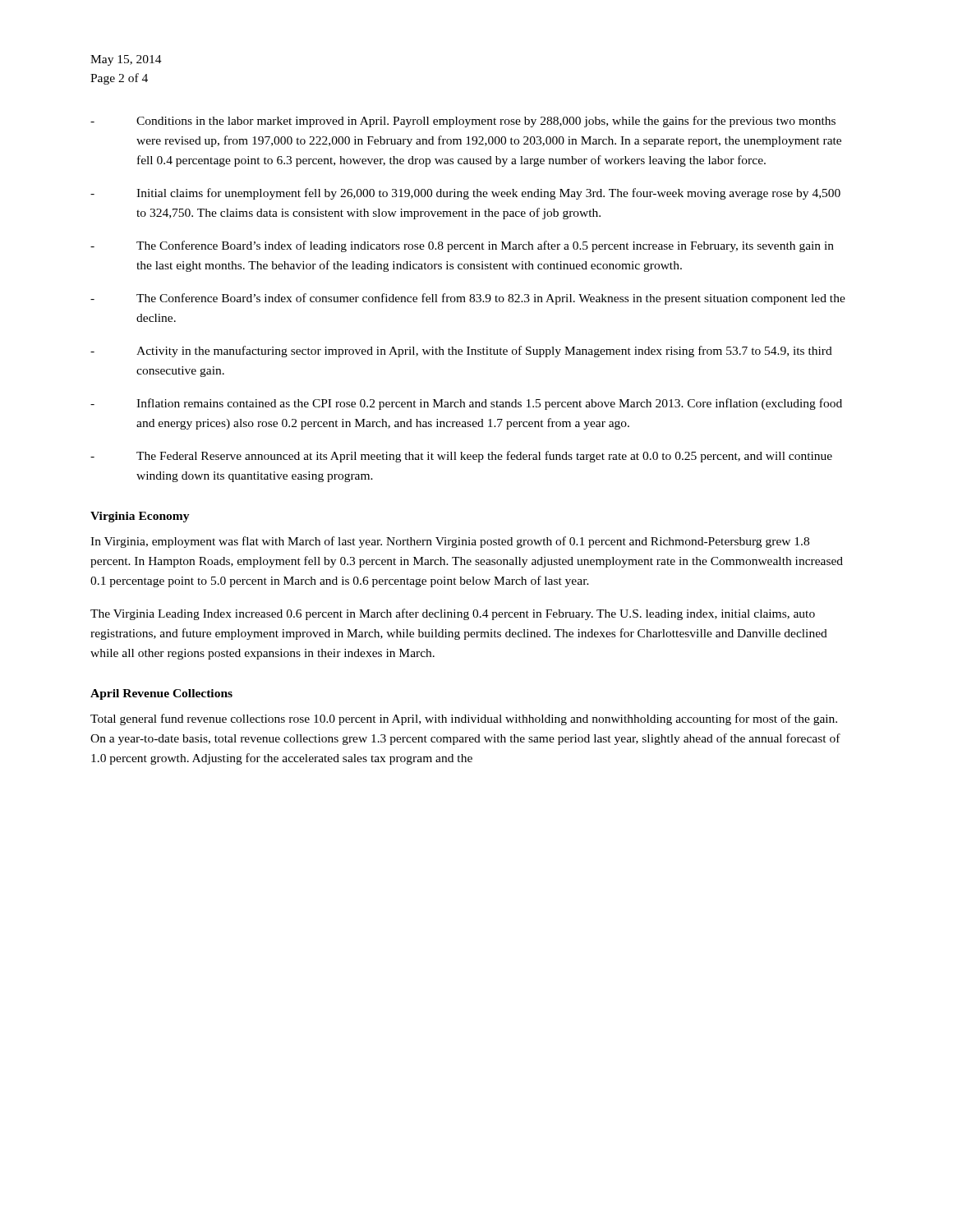Click on the element starting "In Virginia, employment was flat with March of"
Screen dimensions: 1232x953
467,560
